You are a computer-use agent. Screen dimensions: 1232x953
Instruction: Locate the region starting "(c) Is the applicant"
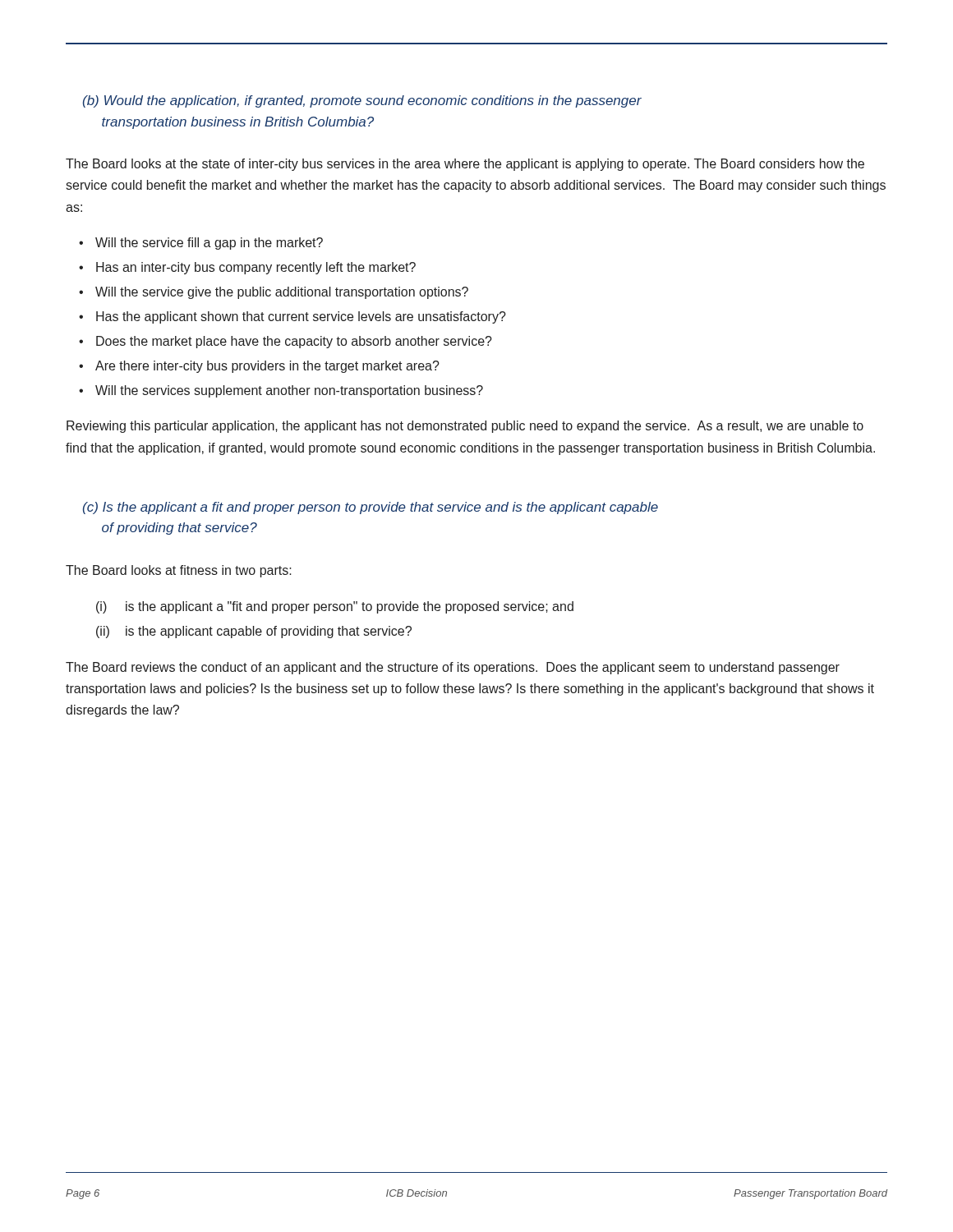coord(476,518)
